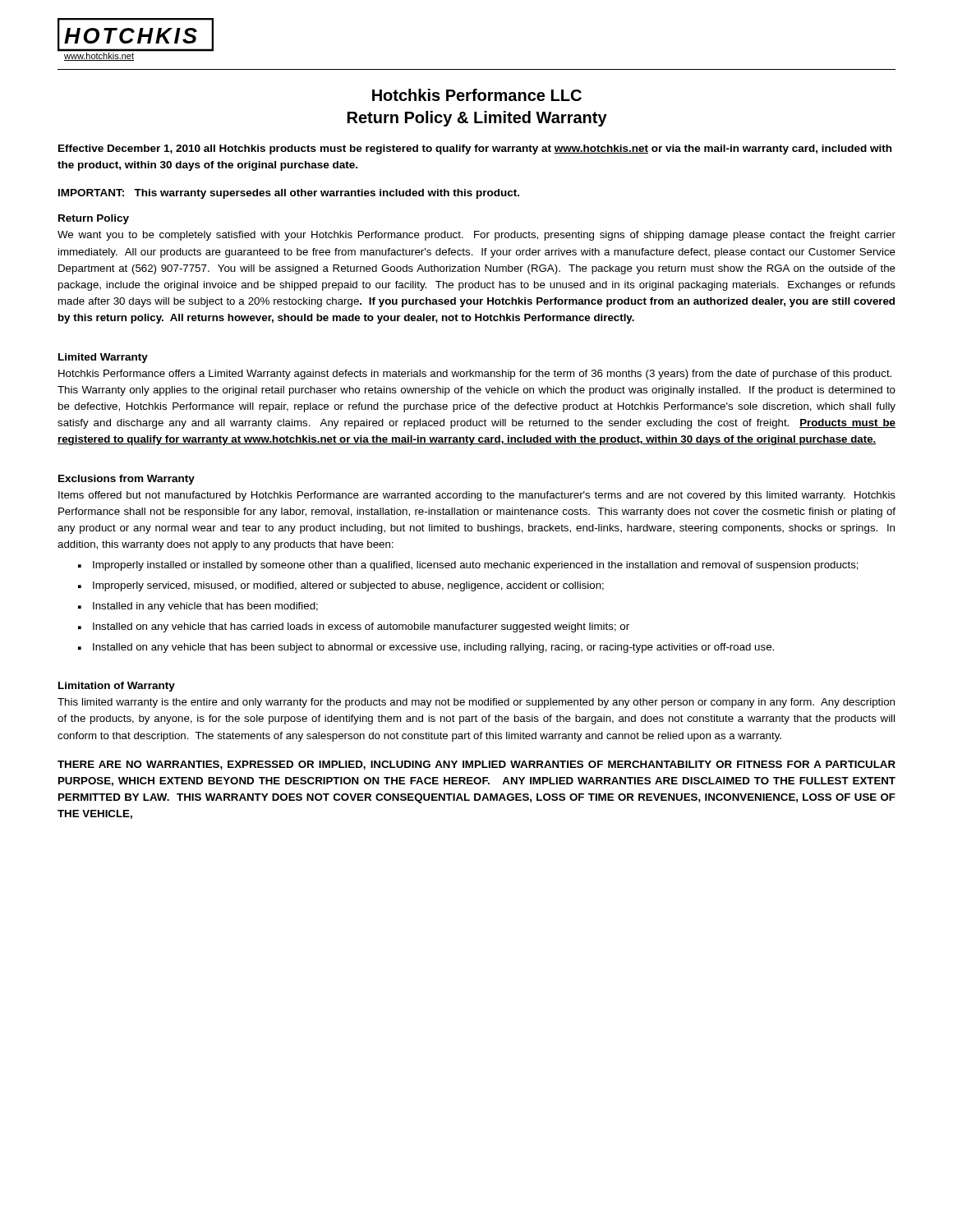Select the region starting "Exclusions from Warranty"
This screenshot has width=953, height=1232.
pos(126,478)
